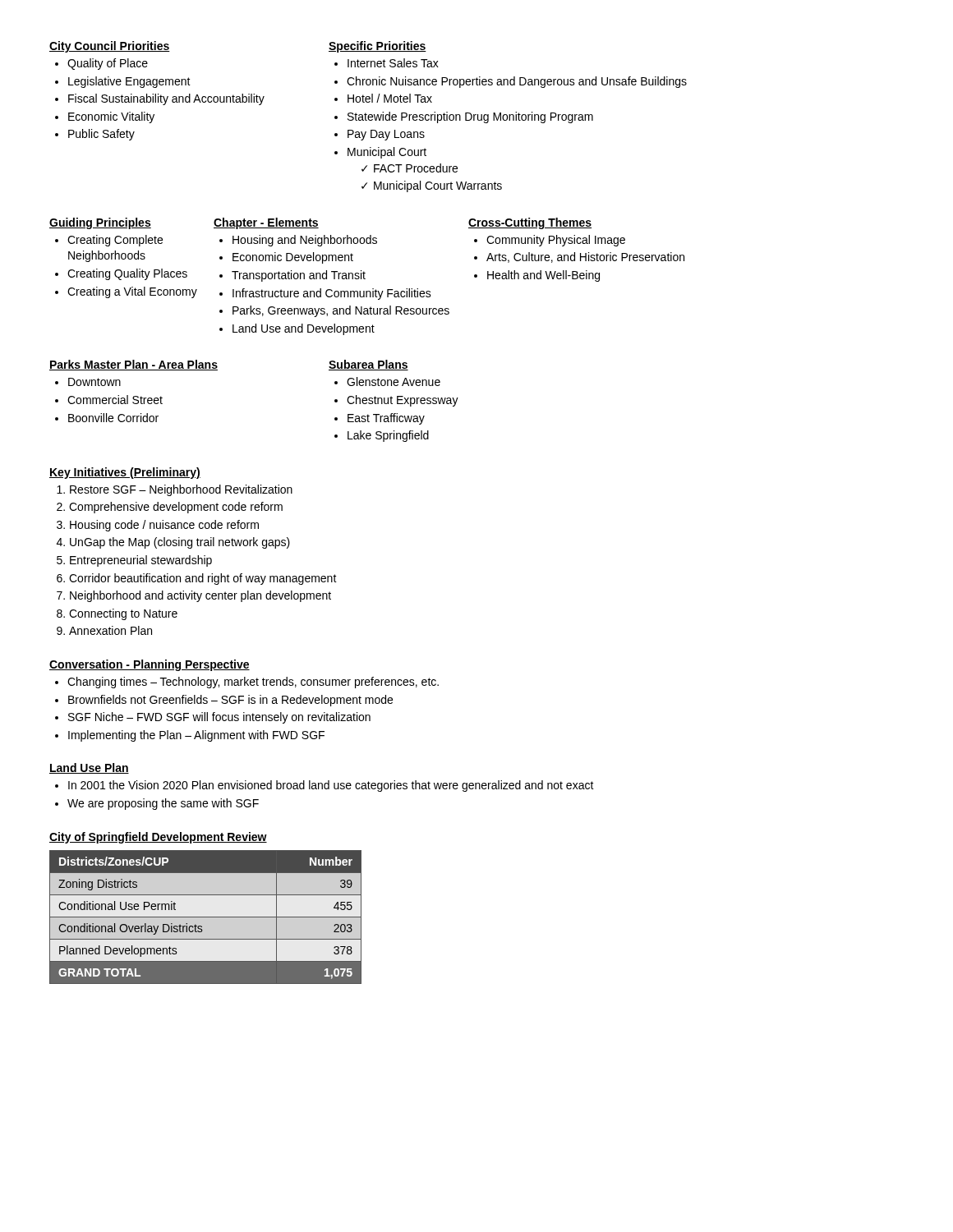953x1232 pixels.
Task: Locate the text "Chestnut Expressway"
Action: coord(402,400)
